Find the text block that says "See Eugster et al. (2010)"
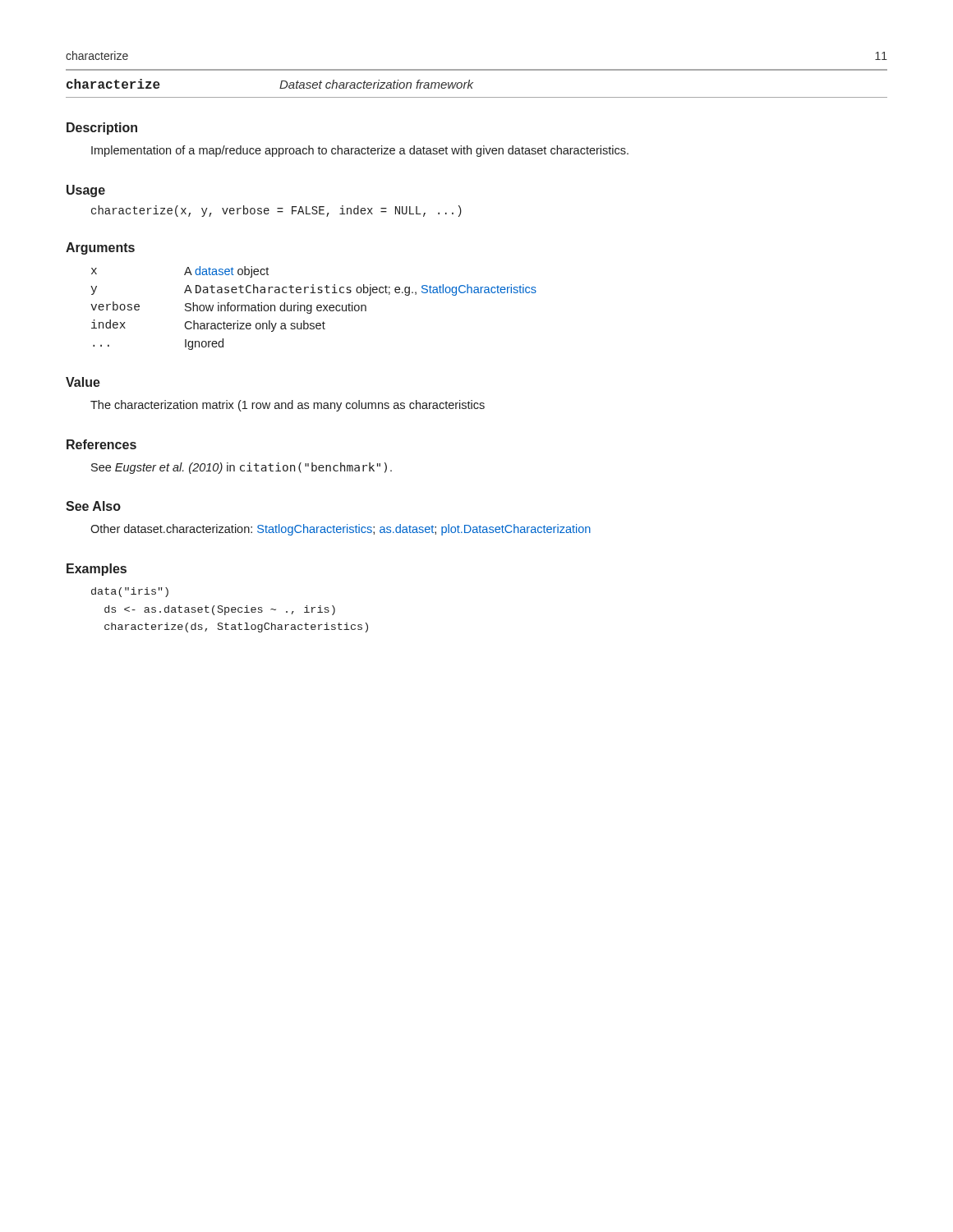This screenshot has width=953, height=1232. tap(241, 467)
